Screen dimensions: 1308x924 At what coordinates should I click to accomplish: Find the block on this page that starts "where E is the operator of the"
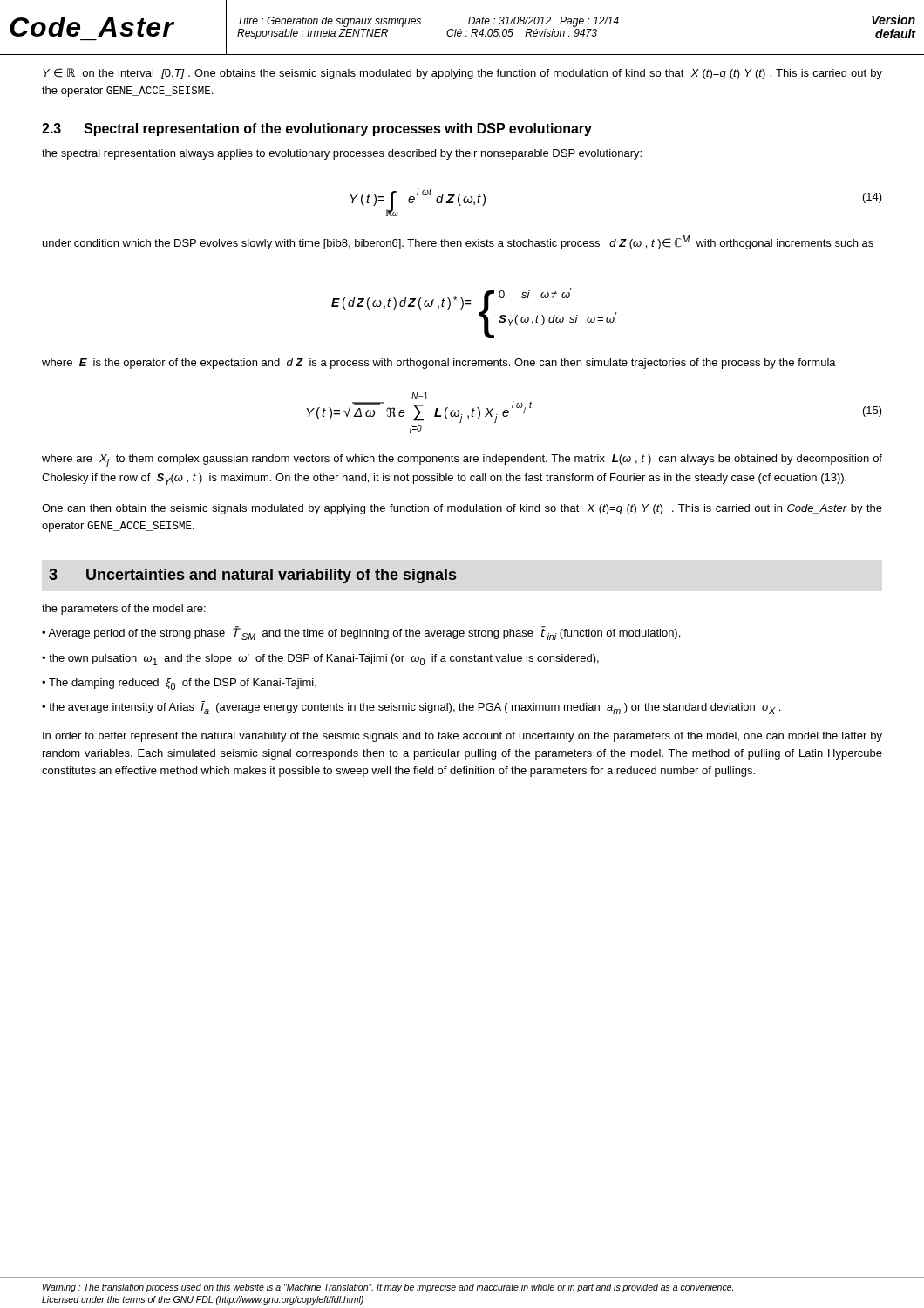coord(439,362)
